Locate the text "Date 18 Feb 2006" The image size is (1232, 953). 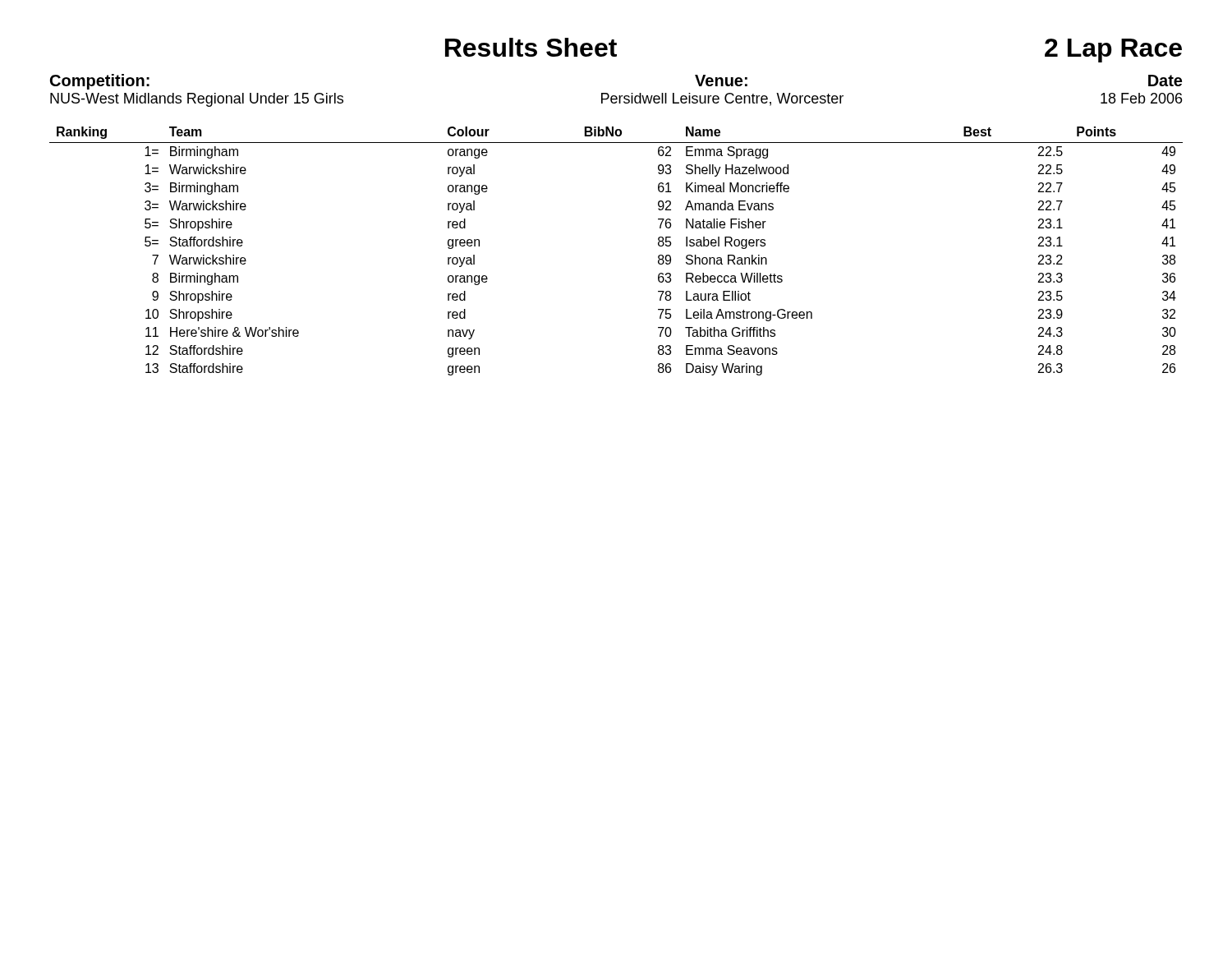(1141, 89)
